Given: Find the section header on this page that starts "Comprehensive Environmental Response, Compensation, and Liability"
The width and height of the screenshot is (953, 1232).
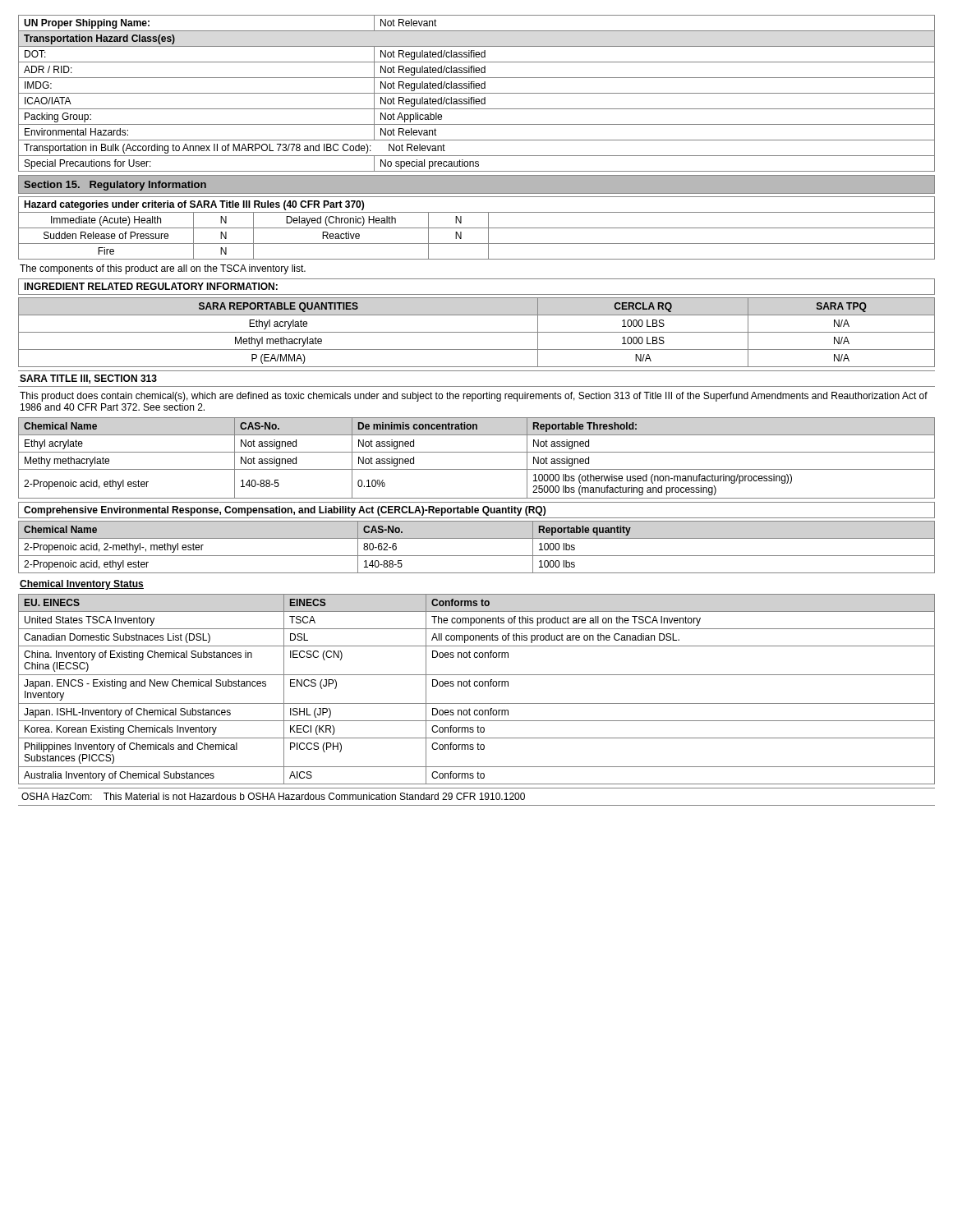Looking at the screenshot, I should [x=476, y=510].
